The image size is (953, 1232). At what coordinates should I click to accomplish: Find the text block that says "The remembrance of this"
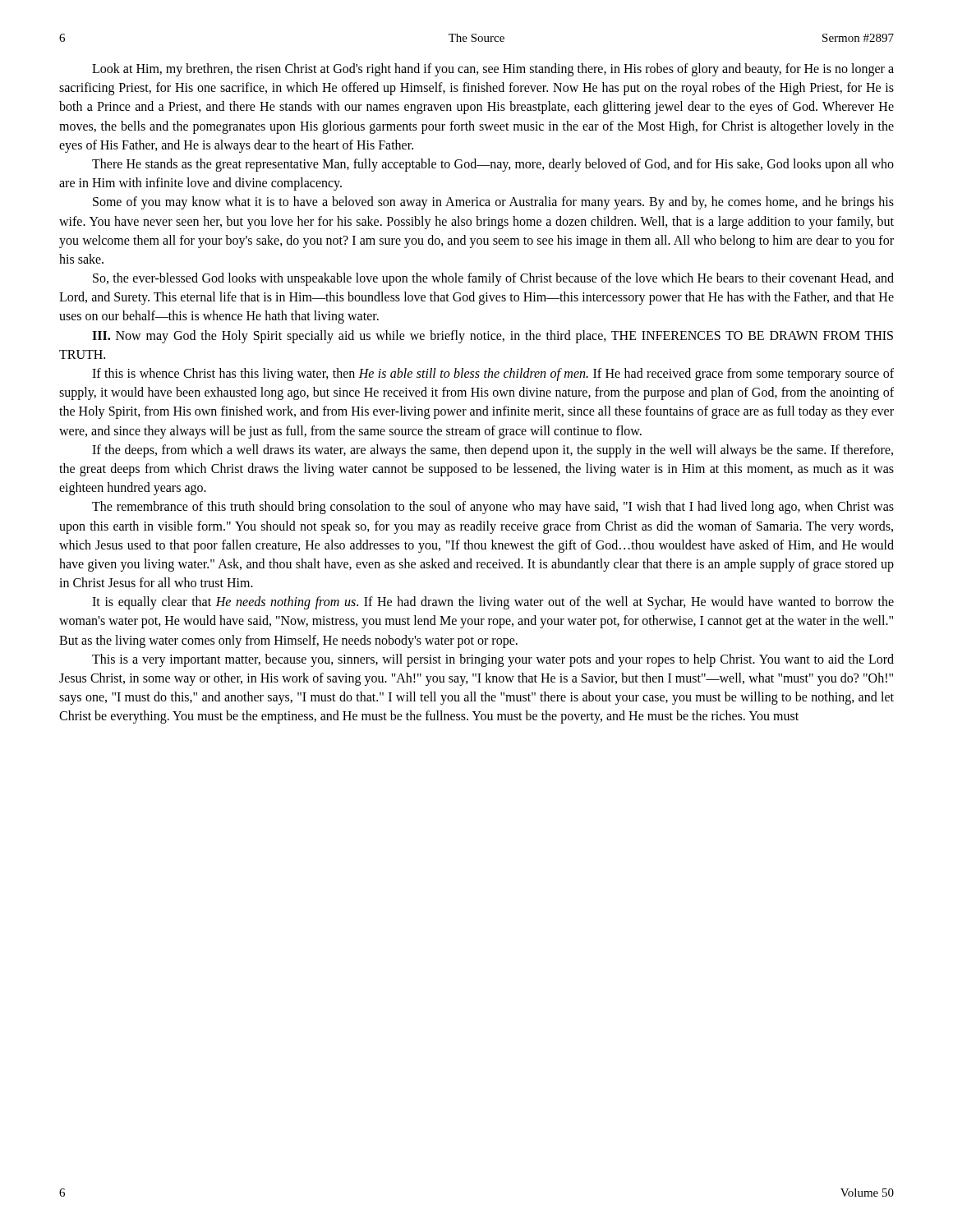coord(476,545)
